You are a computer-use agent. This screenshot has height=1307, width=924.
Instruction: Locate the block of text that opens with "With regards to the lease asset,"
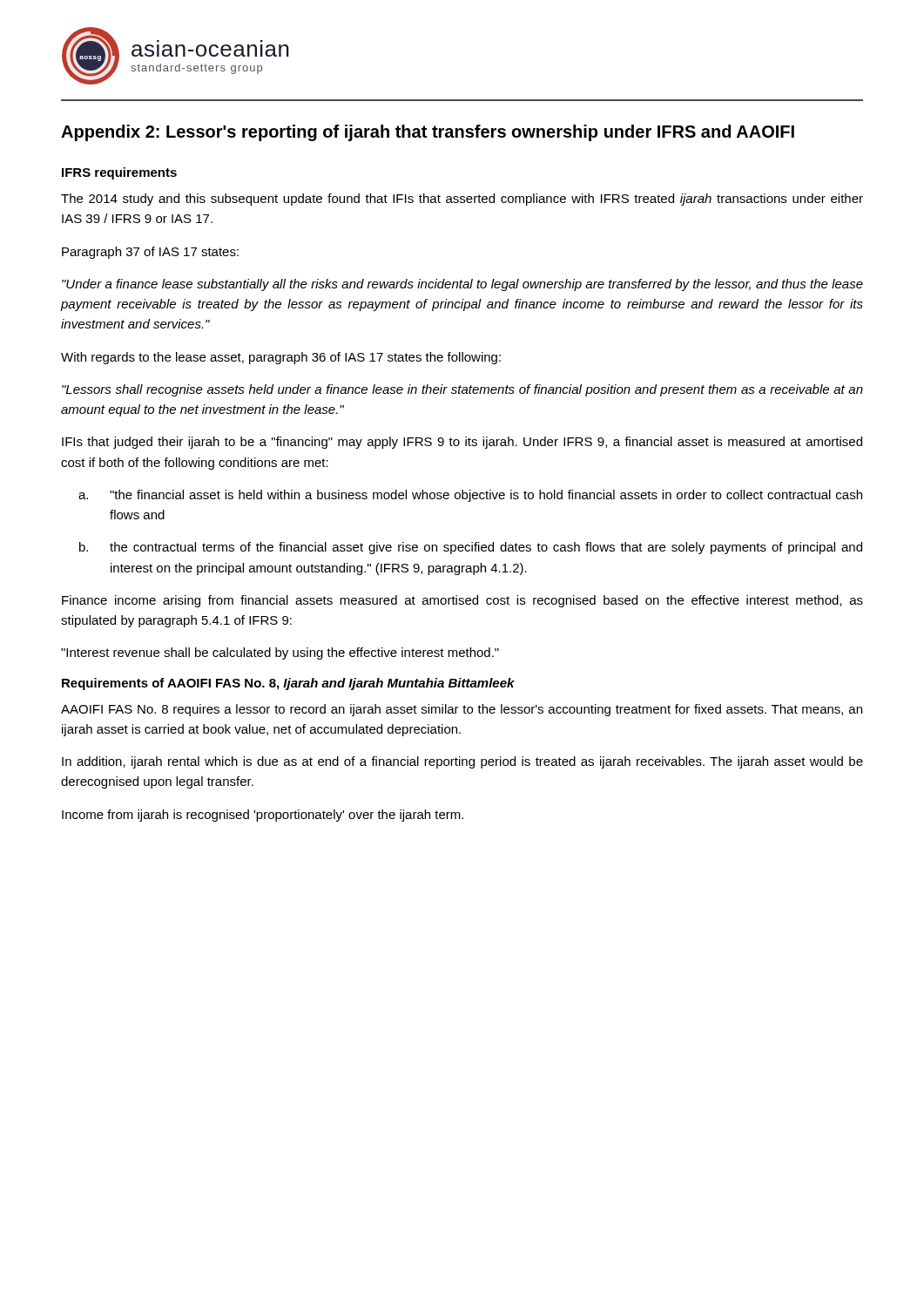click(281, 356)
